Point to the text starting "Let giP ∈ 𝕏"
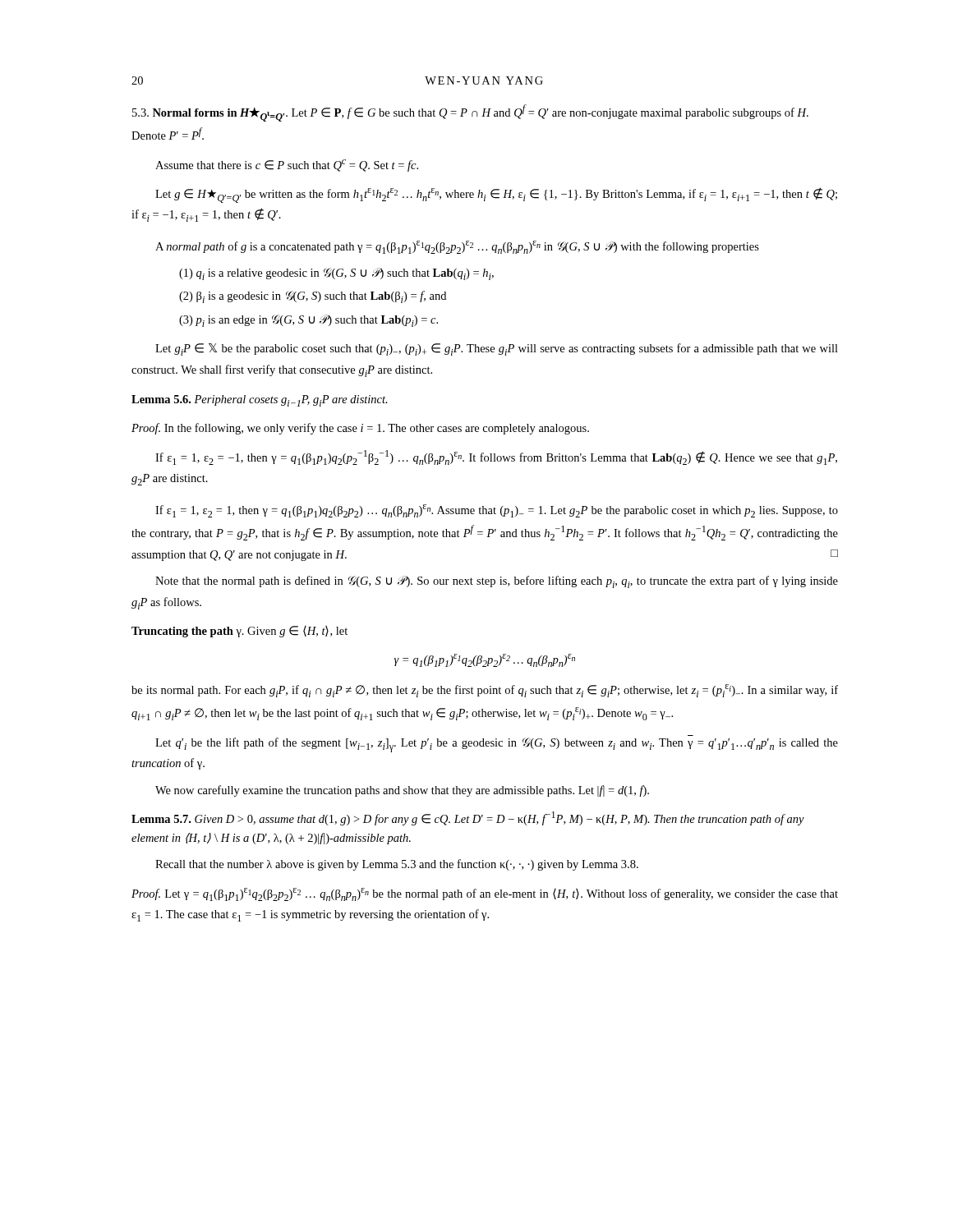The height and width of the screenshot is (1232, 953). tap(485, 361)
